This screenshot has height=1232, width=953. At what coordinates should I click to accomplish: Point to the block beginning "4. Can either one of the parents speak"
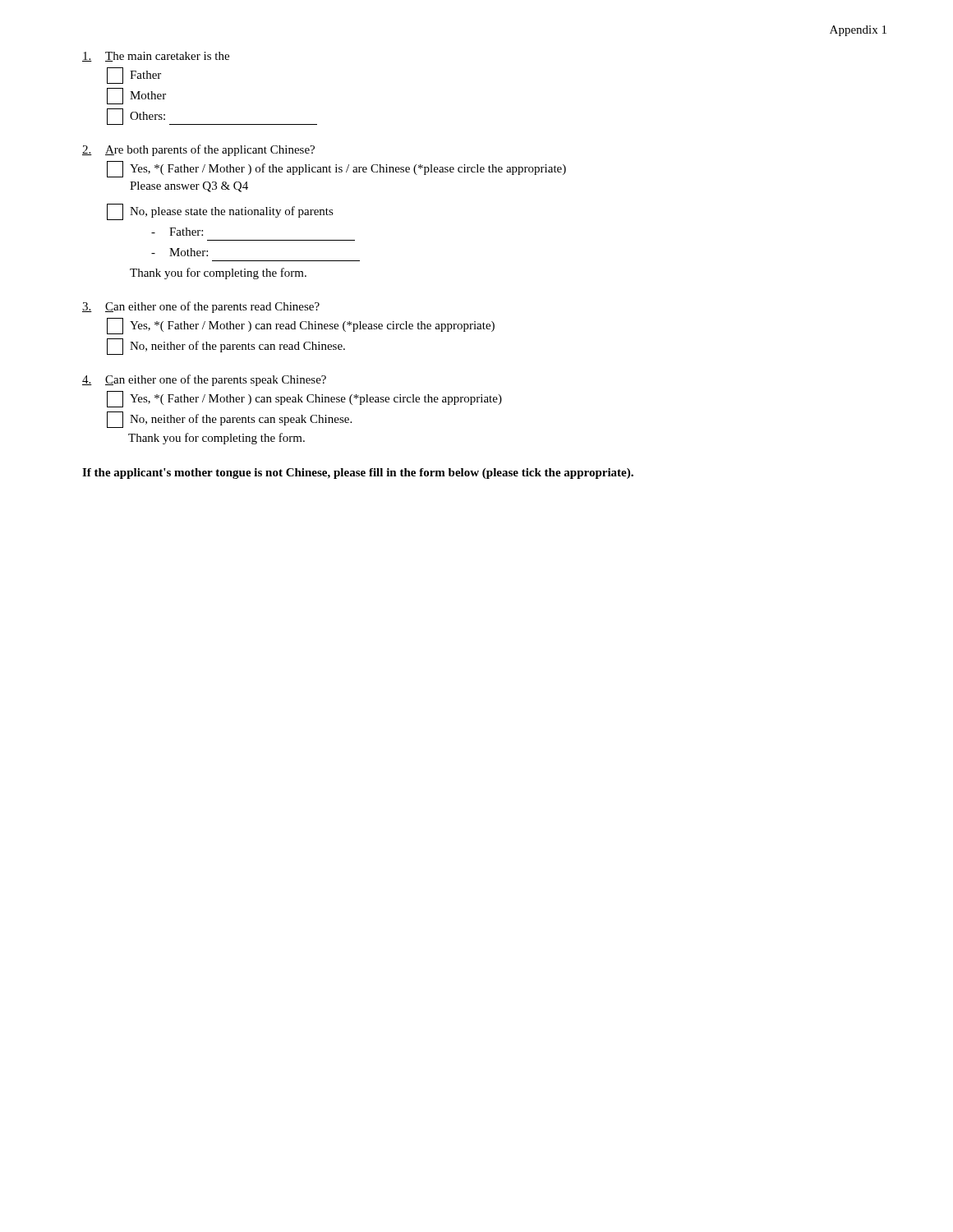[476, 409]
